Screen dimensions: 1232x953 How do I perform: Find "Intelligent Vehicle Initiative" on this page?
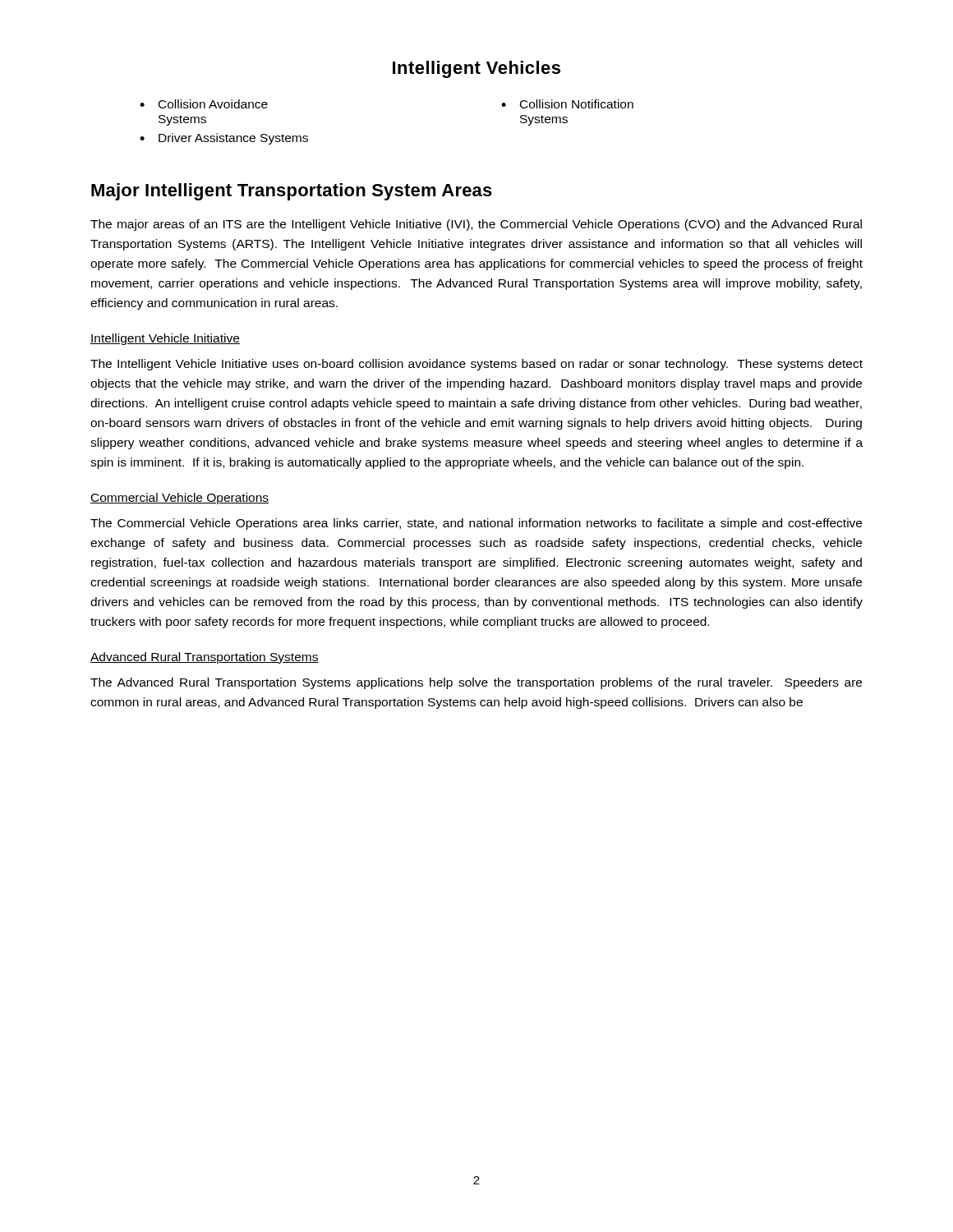[165, 338]
